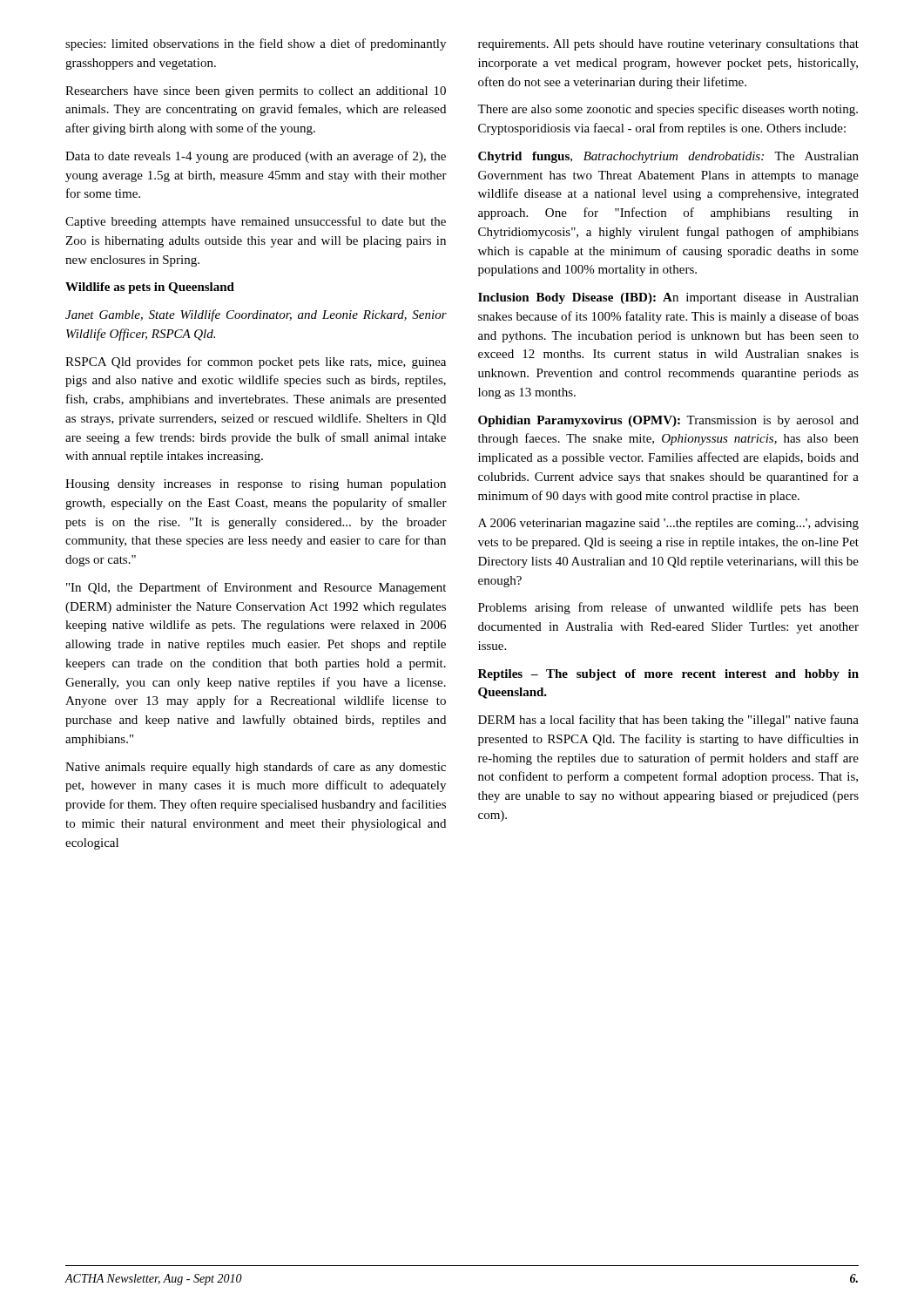This screenshot has height=1307, width=924.
Task: Find the element starting "Reptiles – The subject of"
Action: click(668, 683)
